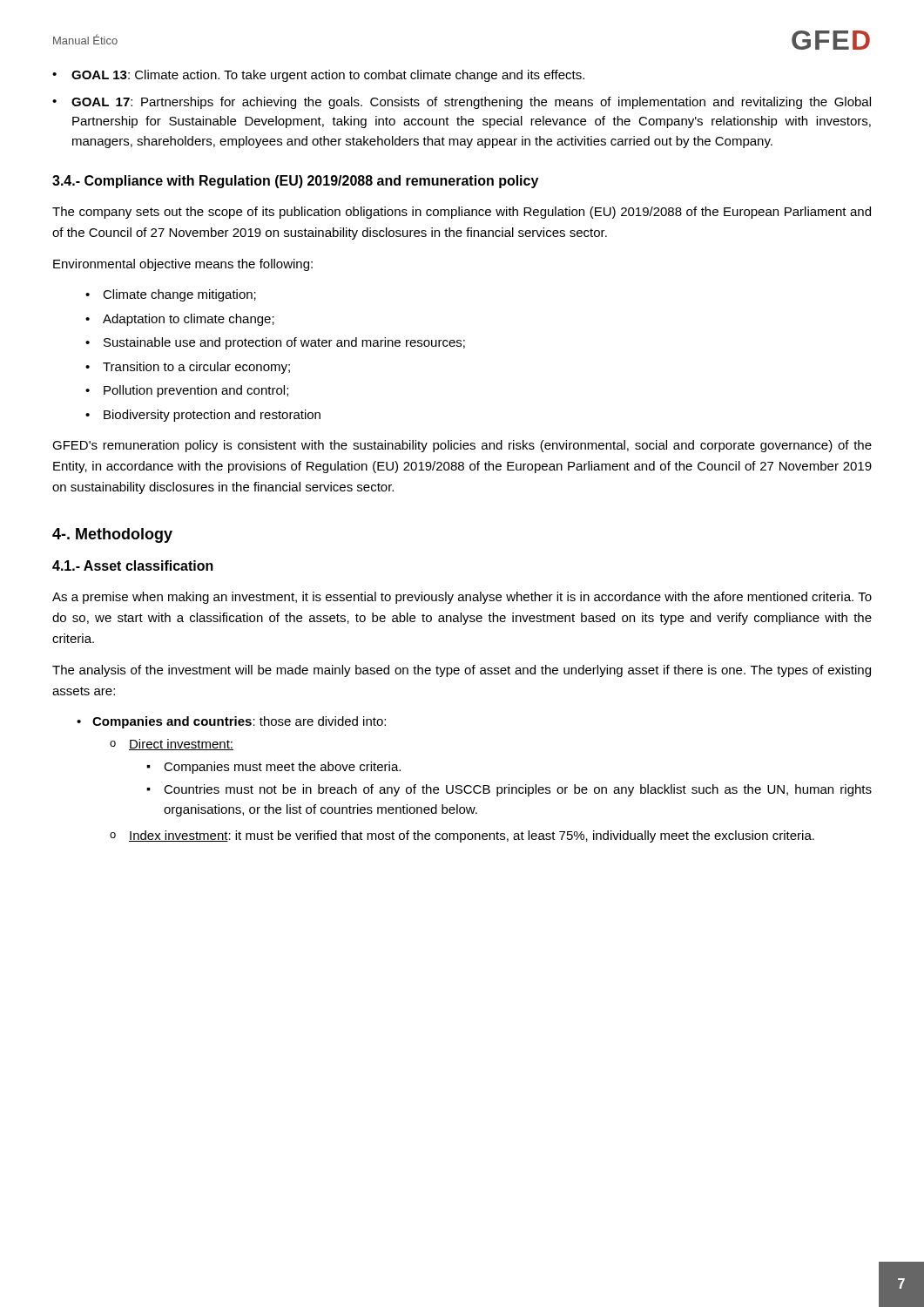Click on the list item that says "• Transition to a"

[188, 367]
